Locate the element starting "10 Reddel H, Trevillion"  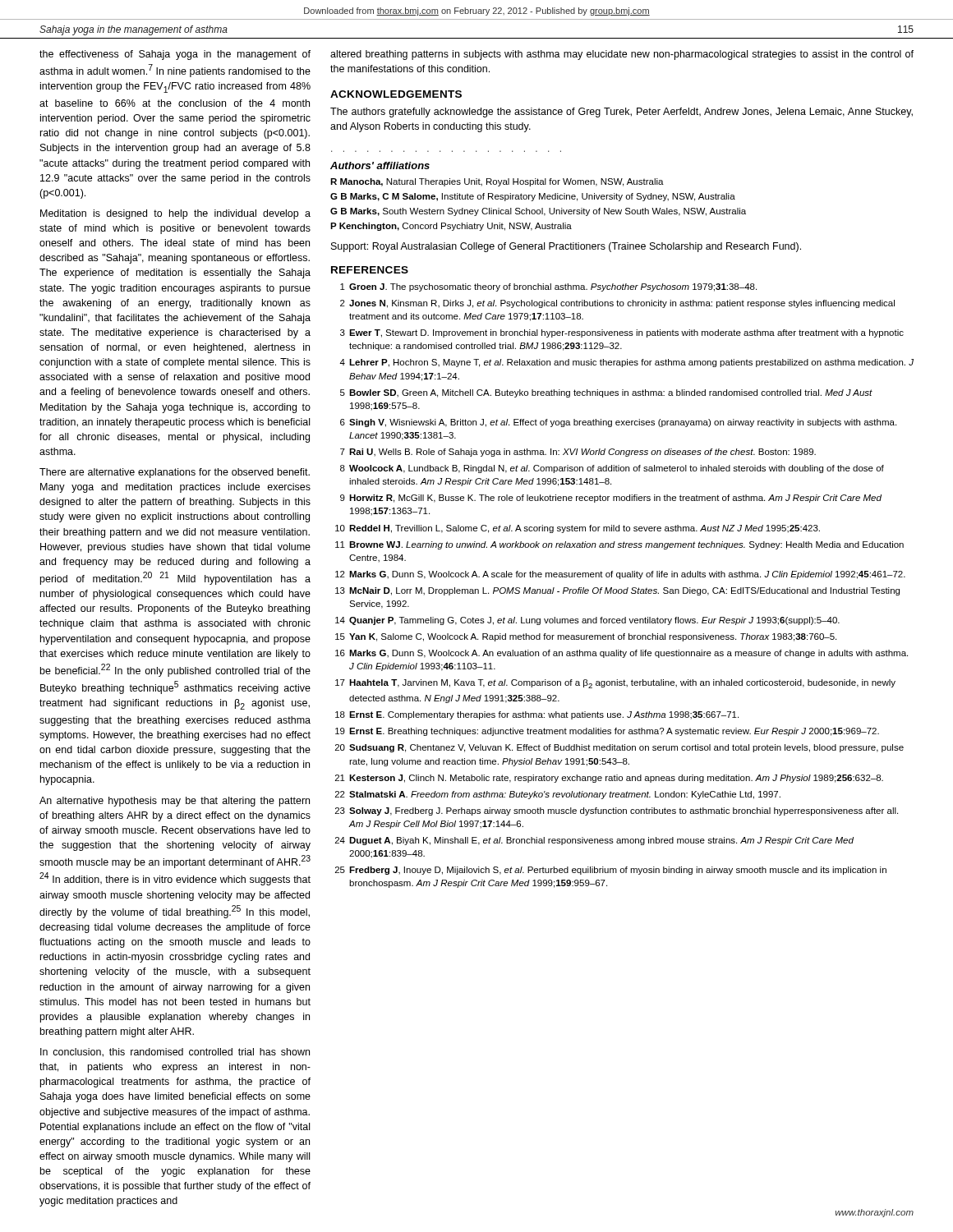point(622,528)
